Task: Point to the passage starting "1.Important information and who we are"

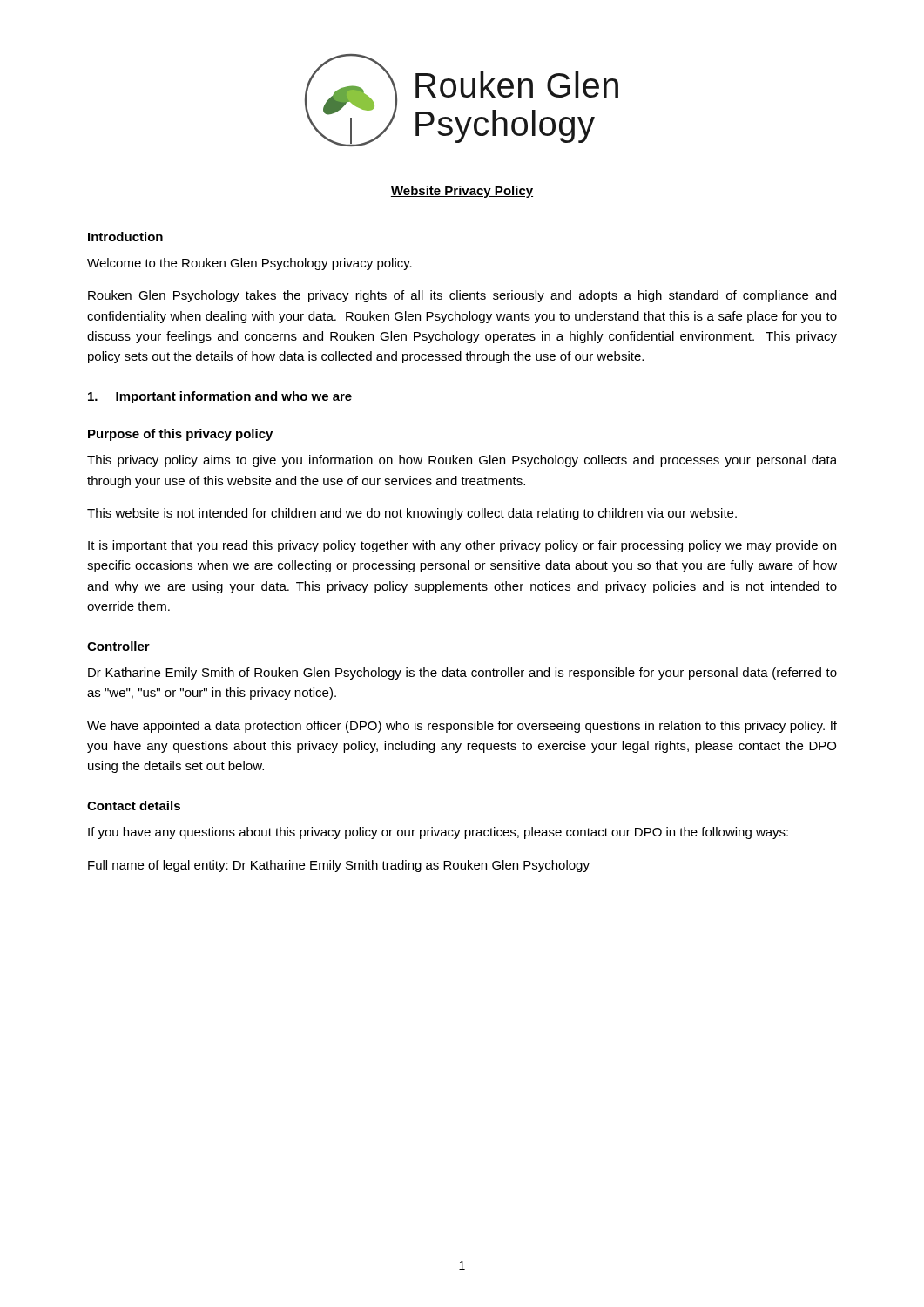Action: 220,396
